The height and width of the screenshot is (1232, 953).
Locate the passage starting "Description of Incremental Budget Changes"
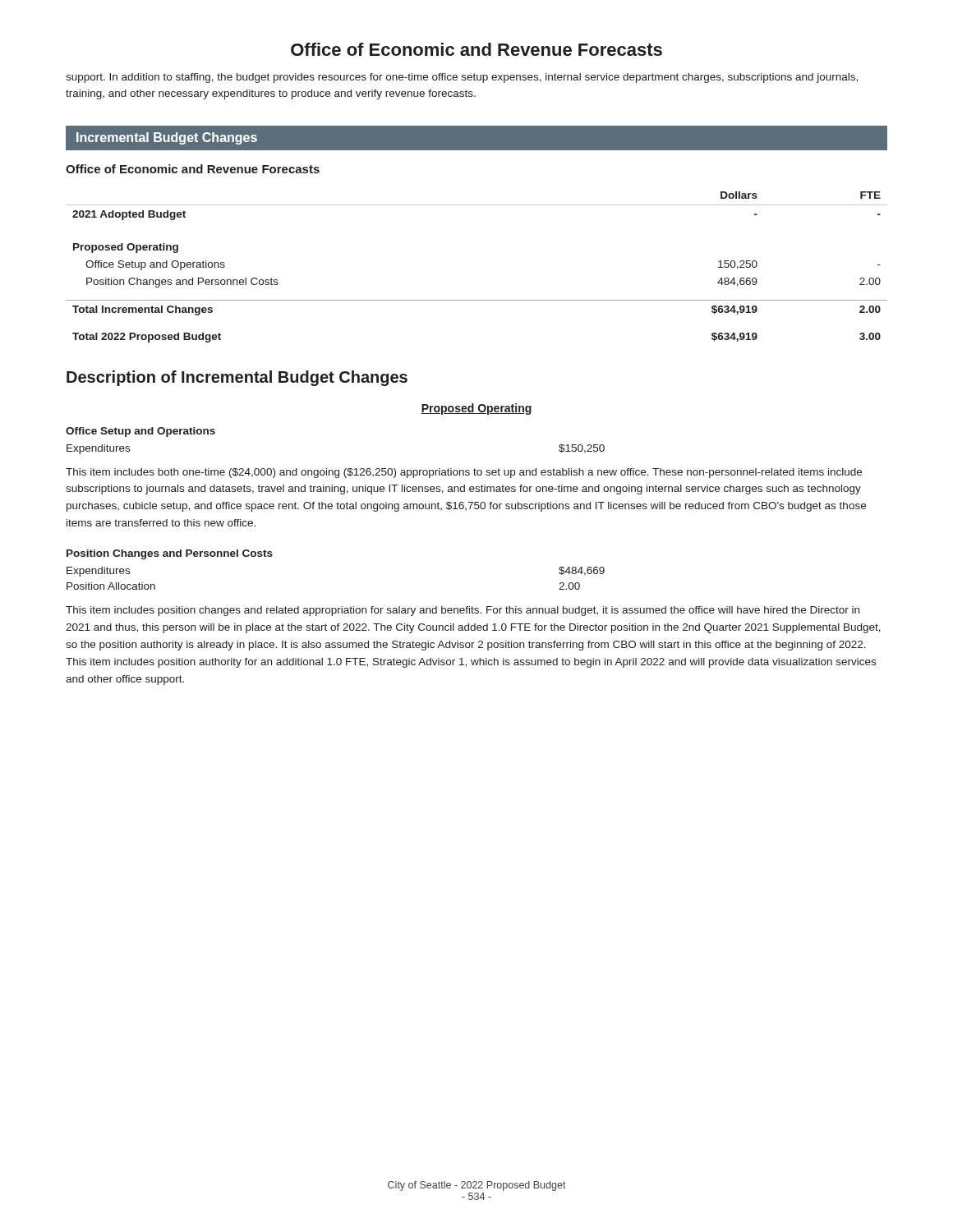[x=237, y=377]
